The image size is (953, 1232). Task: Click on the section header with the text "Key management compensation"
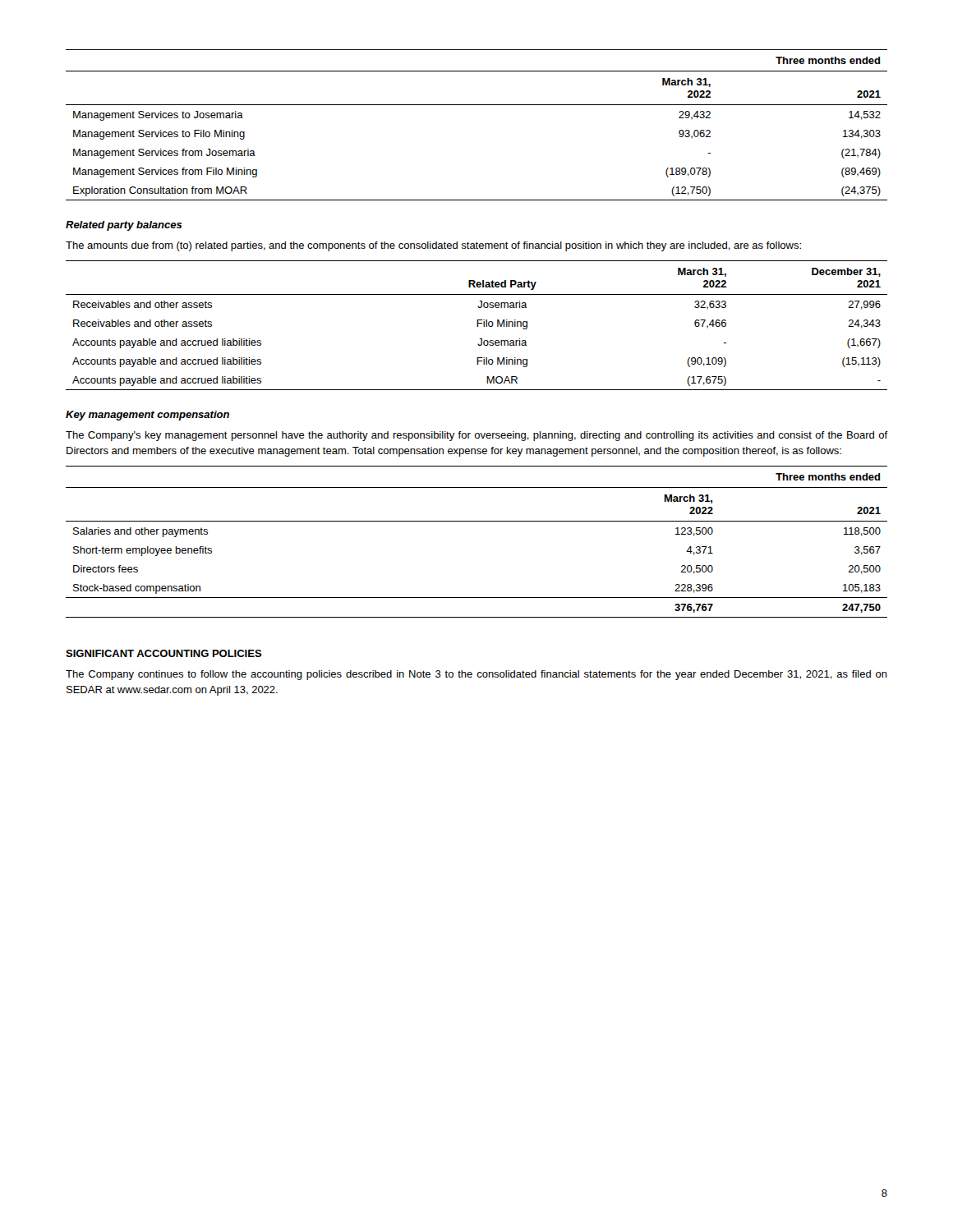(148, 414)
